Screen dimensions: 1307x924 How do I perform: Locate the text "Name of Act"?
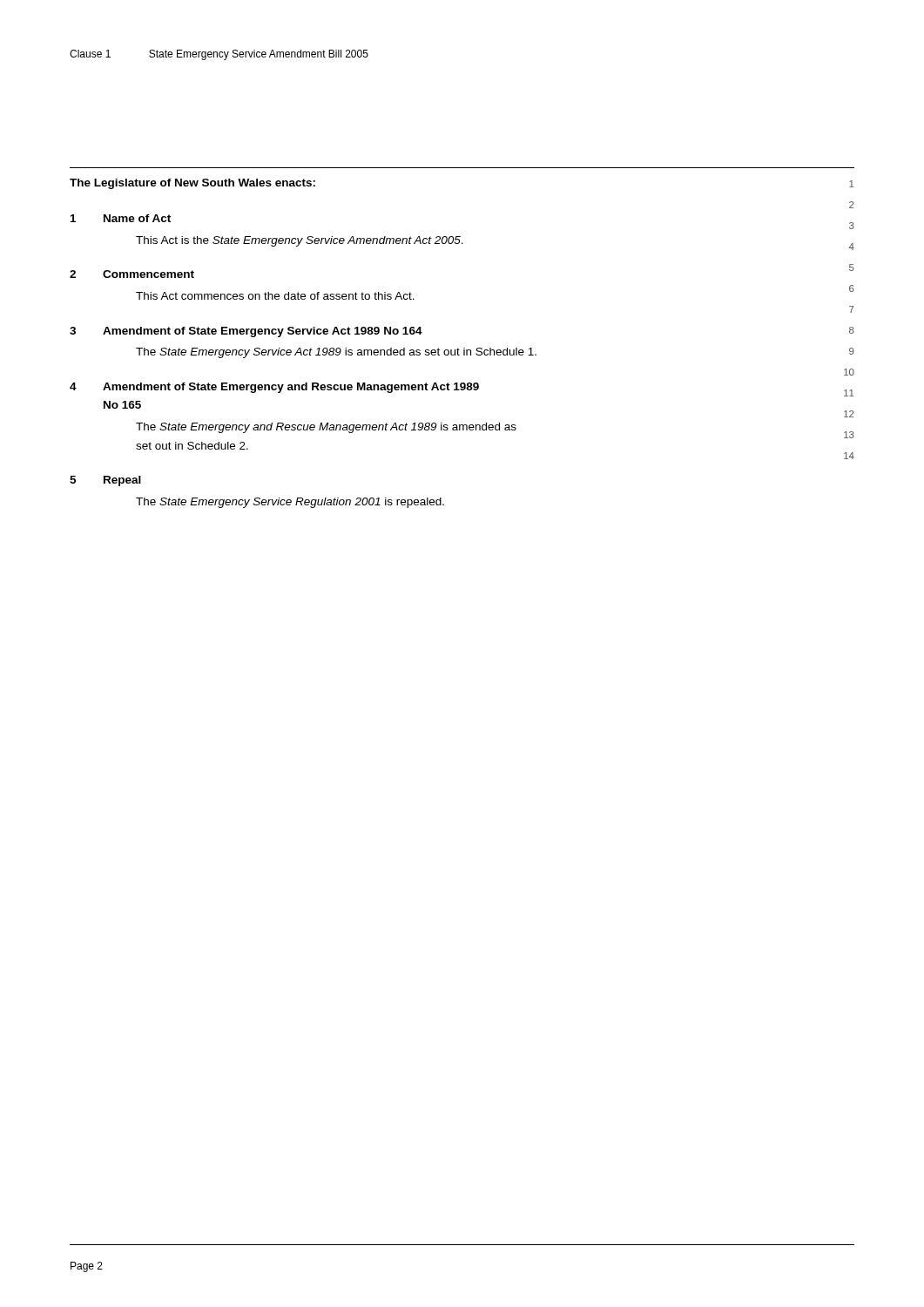[137, 219]
